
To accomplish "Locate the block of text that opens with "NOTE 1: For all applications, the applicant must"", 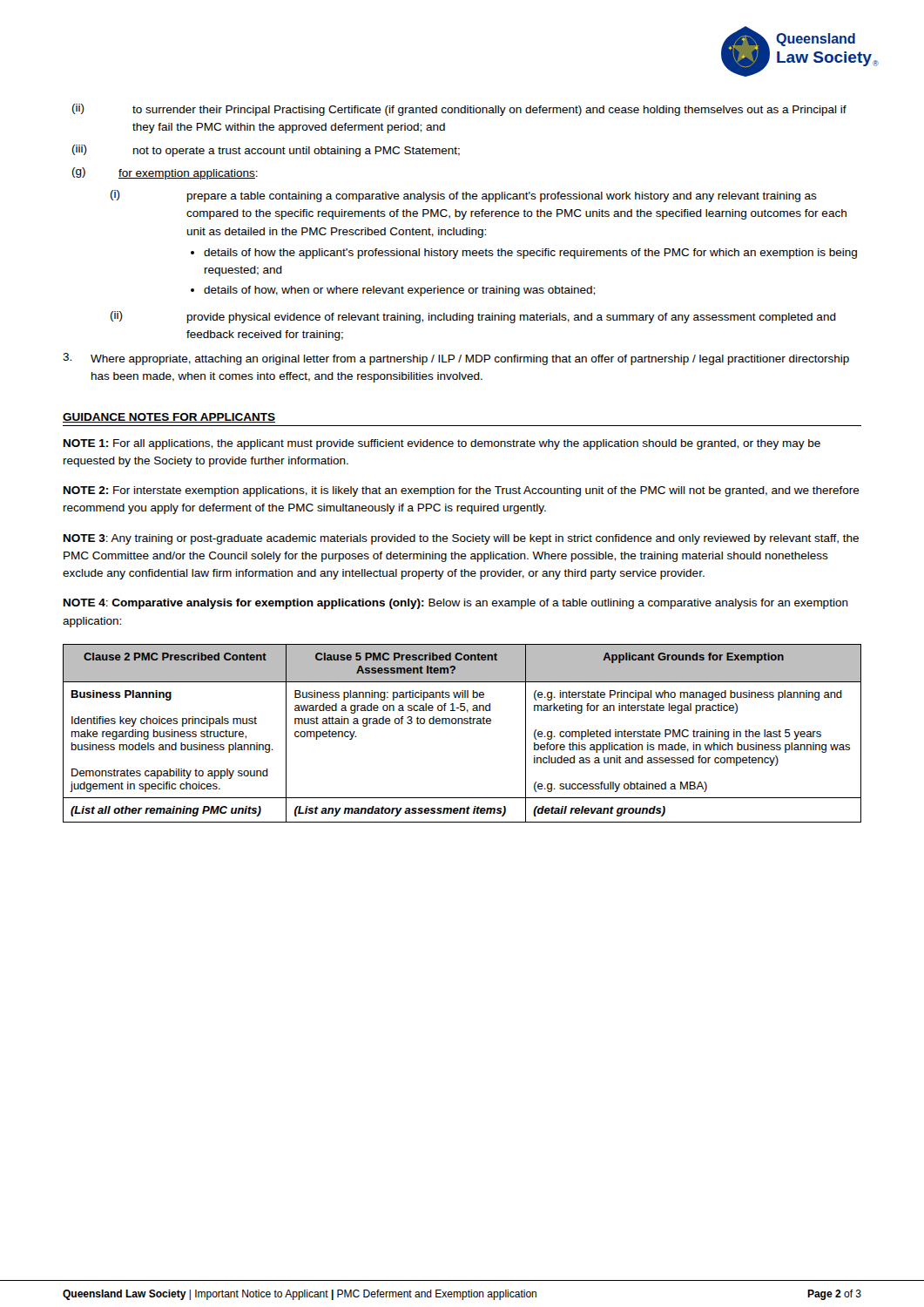I will pyautogui.click(x=442, y=452).
